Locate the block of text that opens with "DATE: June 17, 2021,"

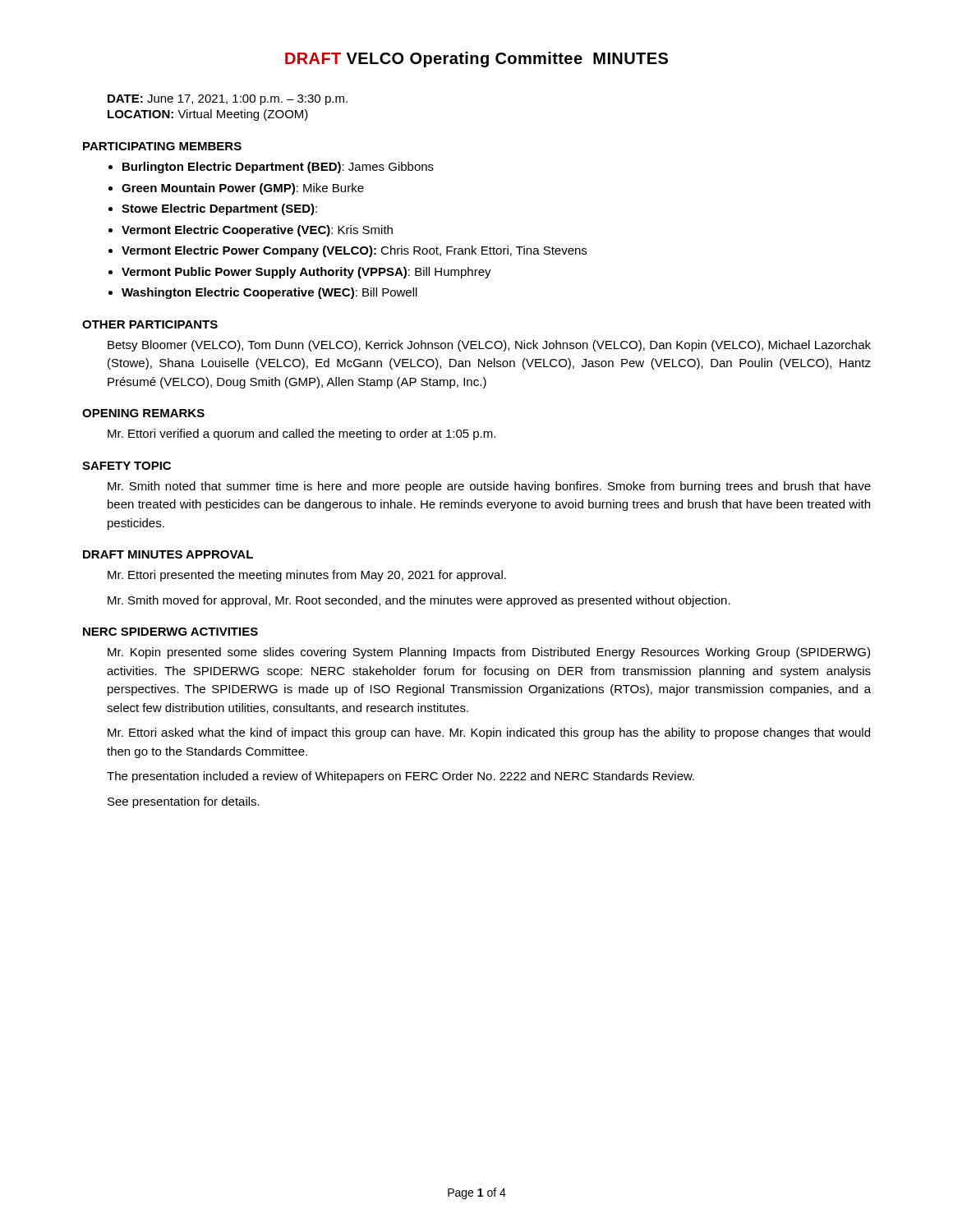point(228,100)
